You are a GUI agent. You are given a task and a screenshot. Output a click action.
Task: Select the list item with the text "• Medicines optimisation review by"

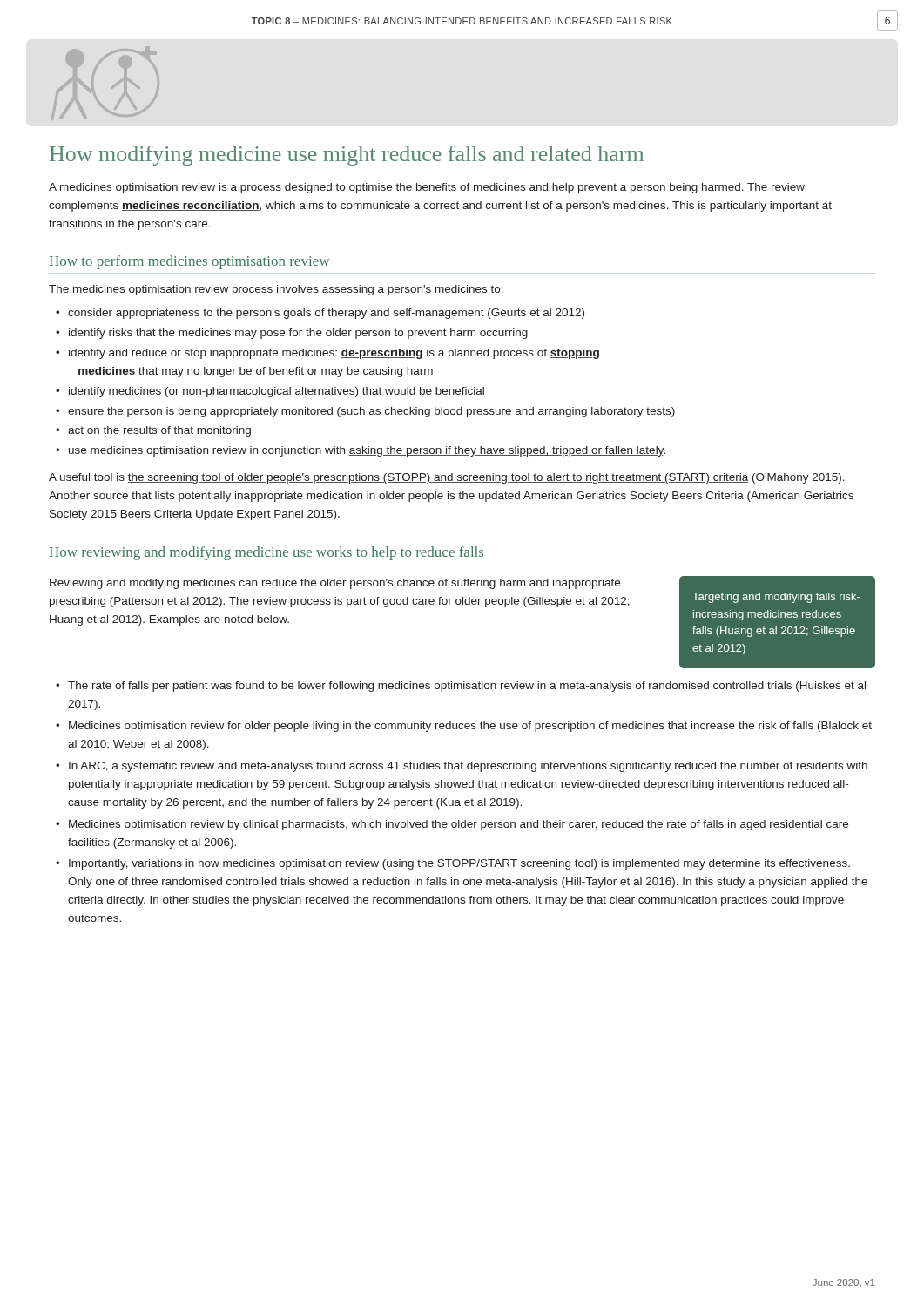coord(452,832)
